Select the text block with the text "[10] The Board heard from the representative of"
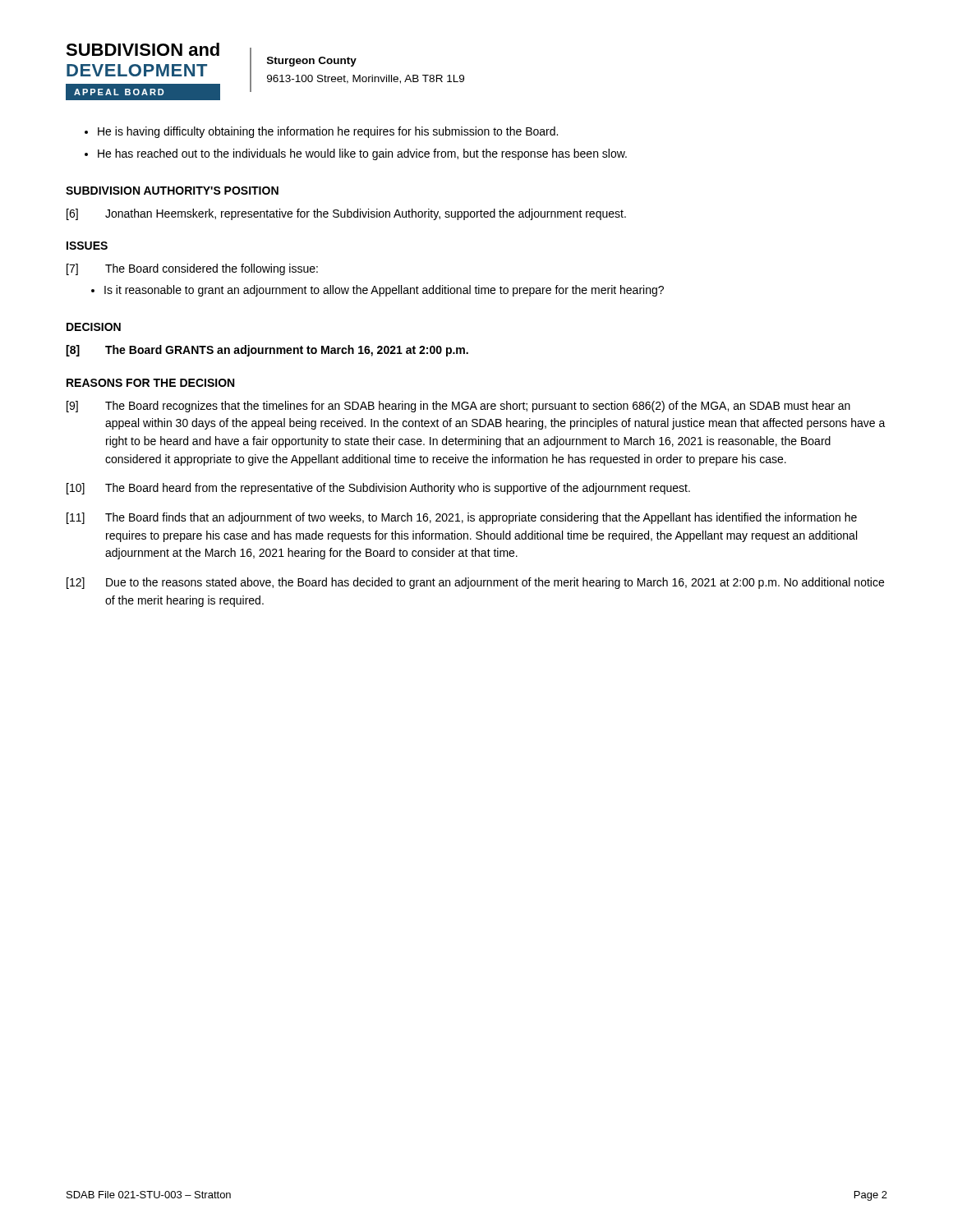The width and height of the screenshot is (953, 1232). 476,489
